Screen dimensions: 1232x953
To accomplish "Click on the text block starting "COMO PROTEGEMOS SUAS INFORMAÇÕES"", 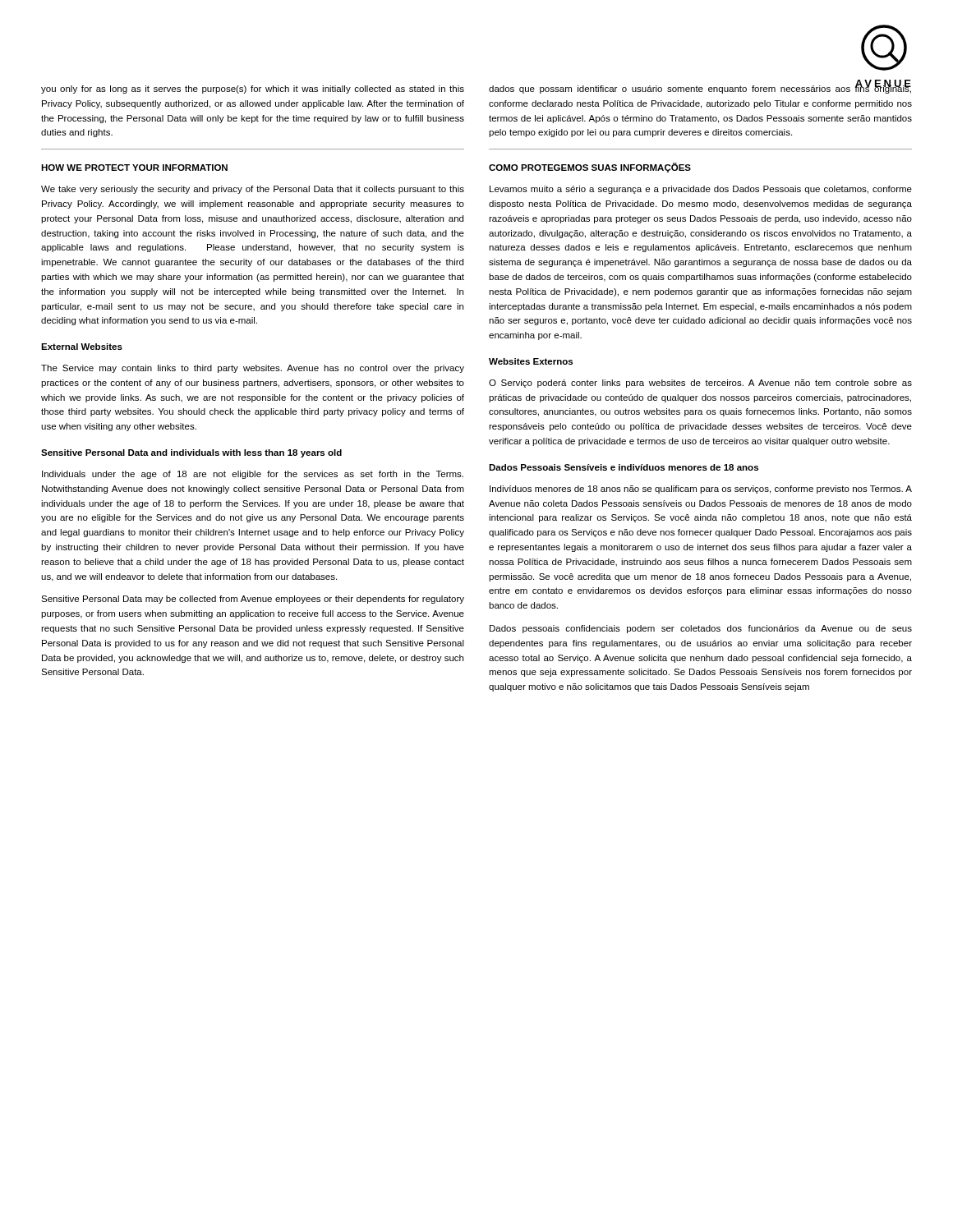I will coord(590,168).
